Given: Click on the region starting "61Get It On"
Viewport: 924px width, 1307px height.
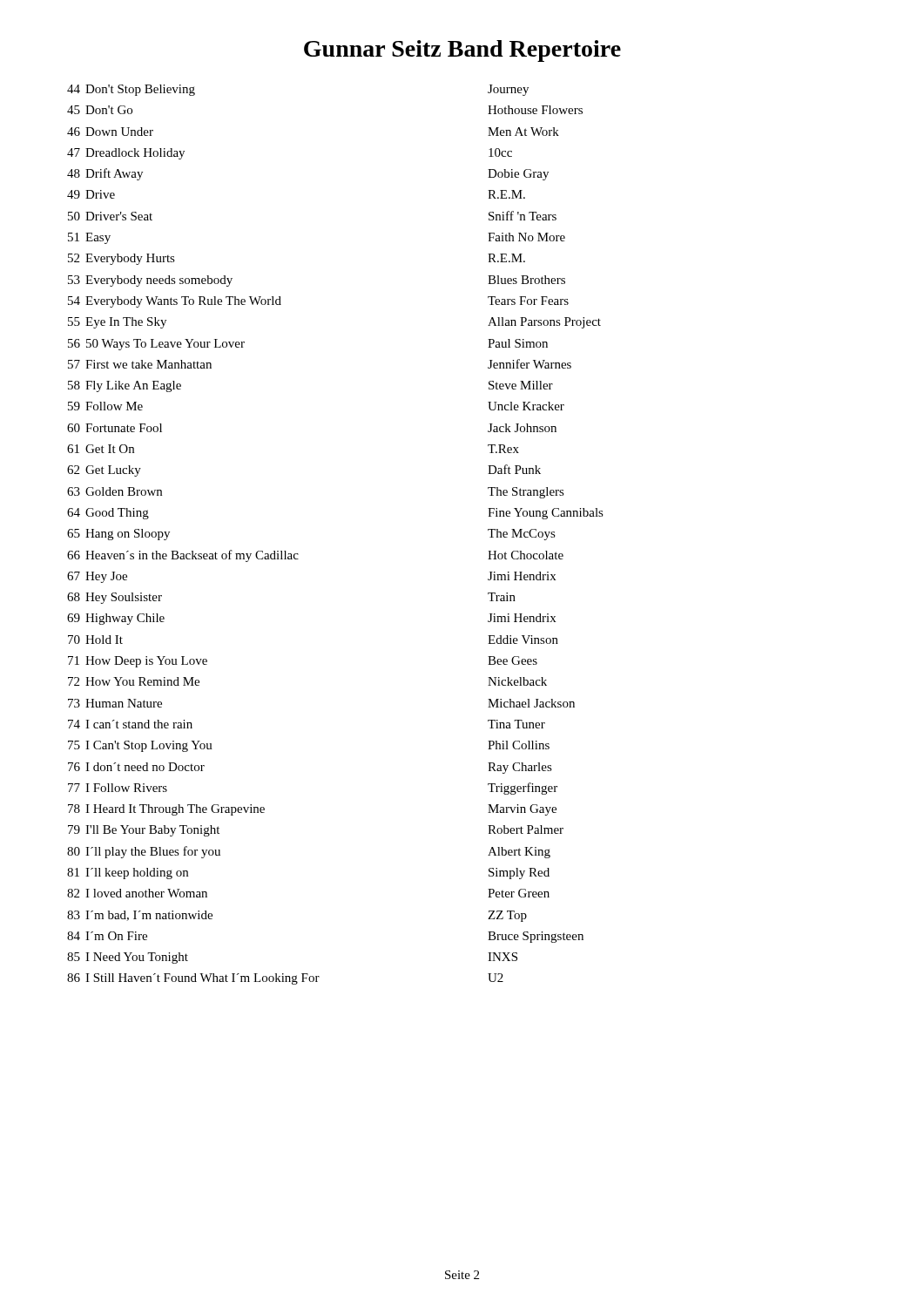Looking at the screenshot, I should point(94,449).
